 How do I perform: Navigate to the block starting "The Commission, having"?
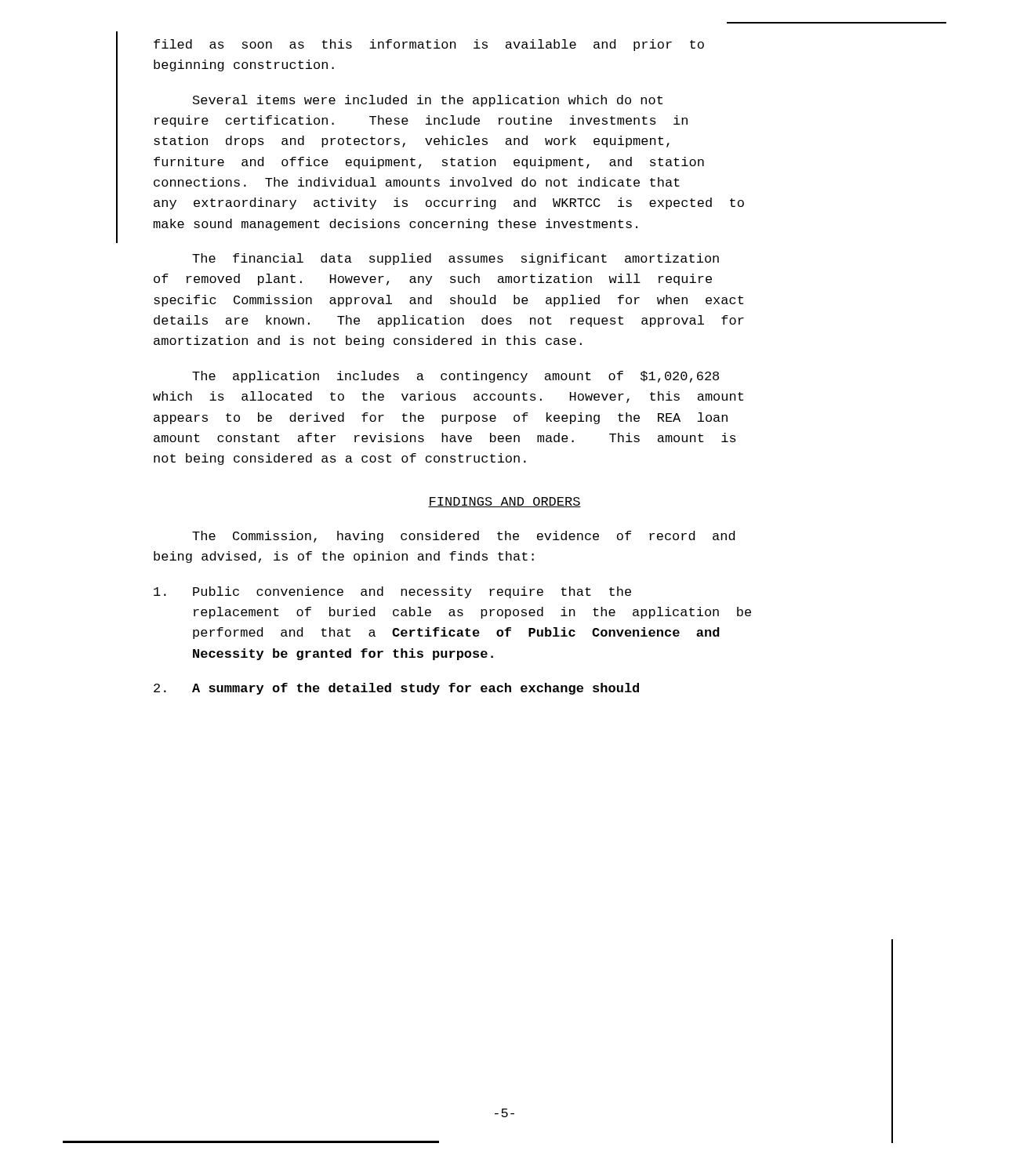444,547
